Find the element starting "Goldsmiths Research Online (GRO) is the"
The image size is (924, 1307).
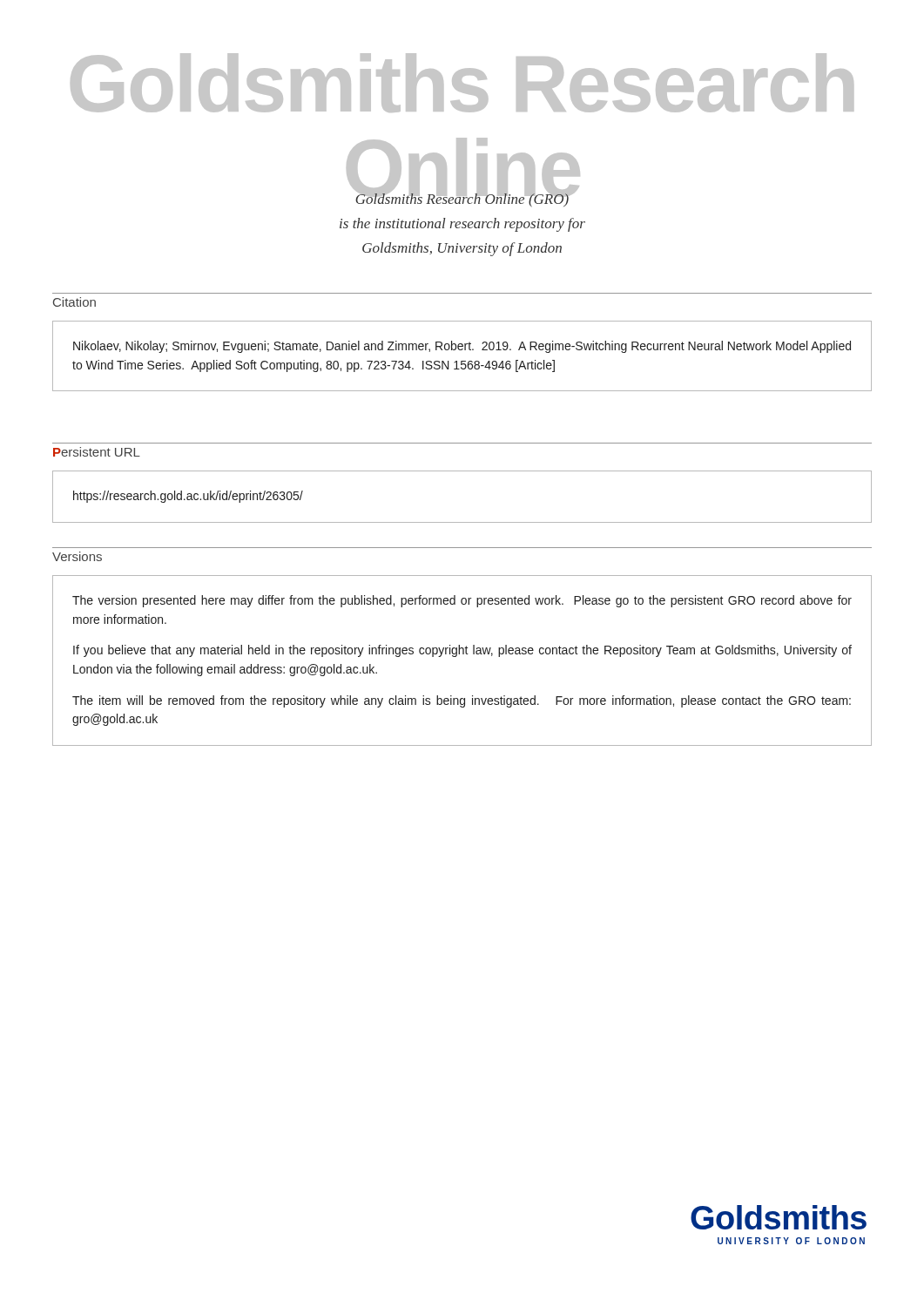coord(462,224)
